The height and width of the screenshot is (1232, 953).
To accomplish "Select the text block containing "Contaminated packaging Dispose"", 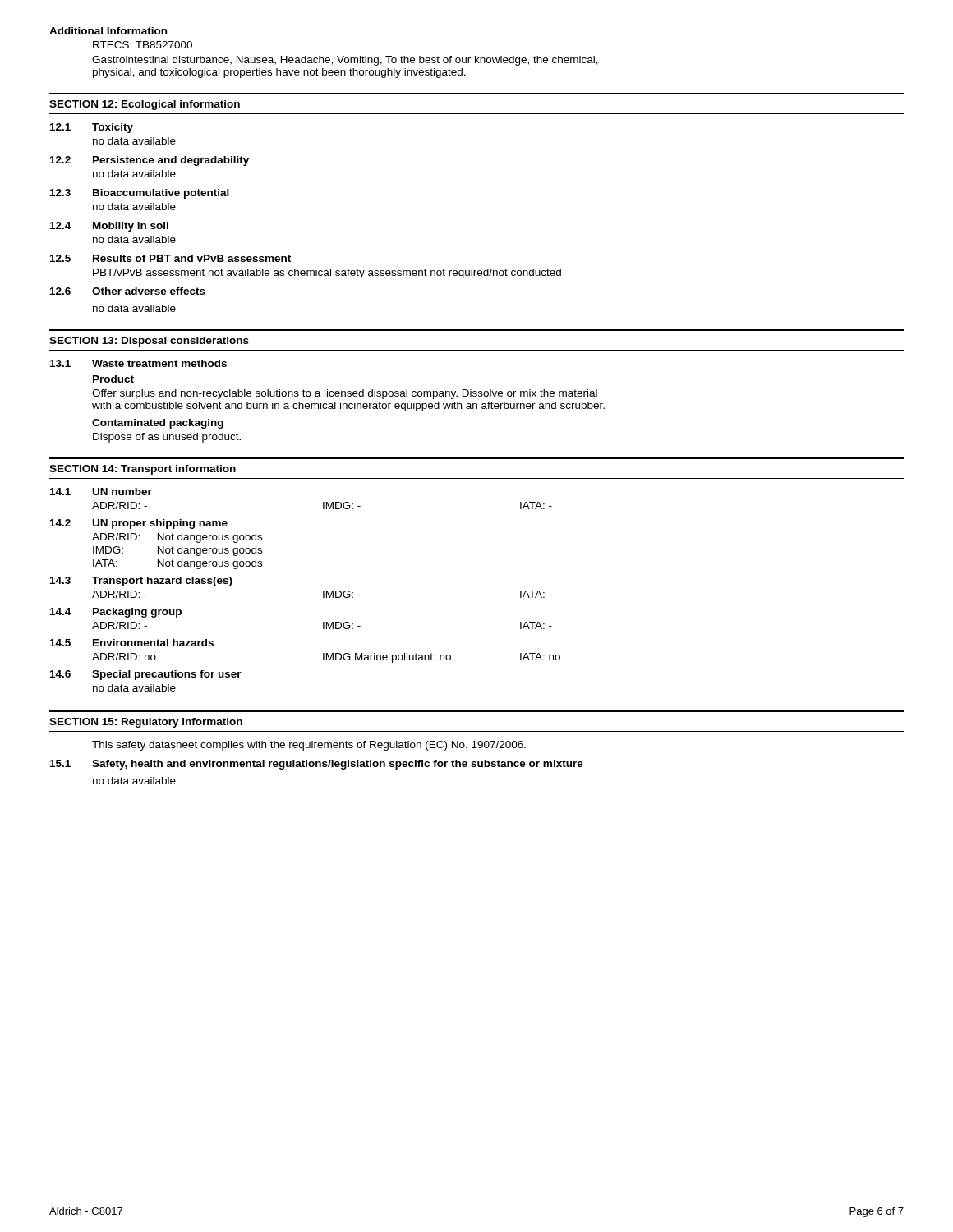I will coord(158,424).
